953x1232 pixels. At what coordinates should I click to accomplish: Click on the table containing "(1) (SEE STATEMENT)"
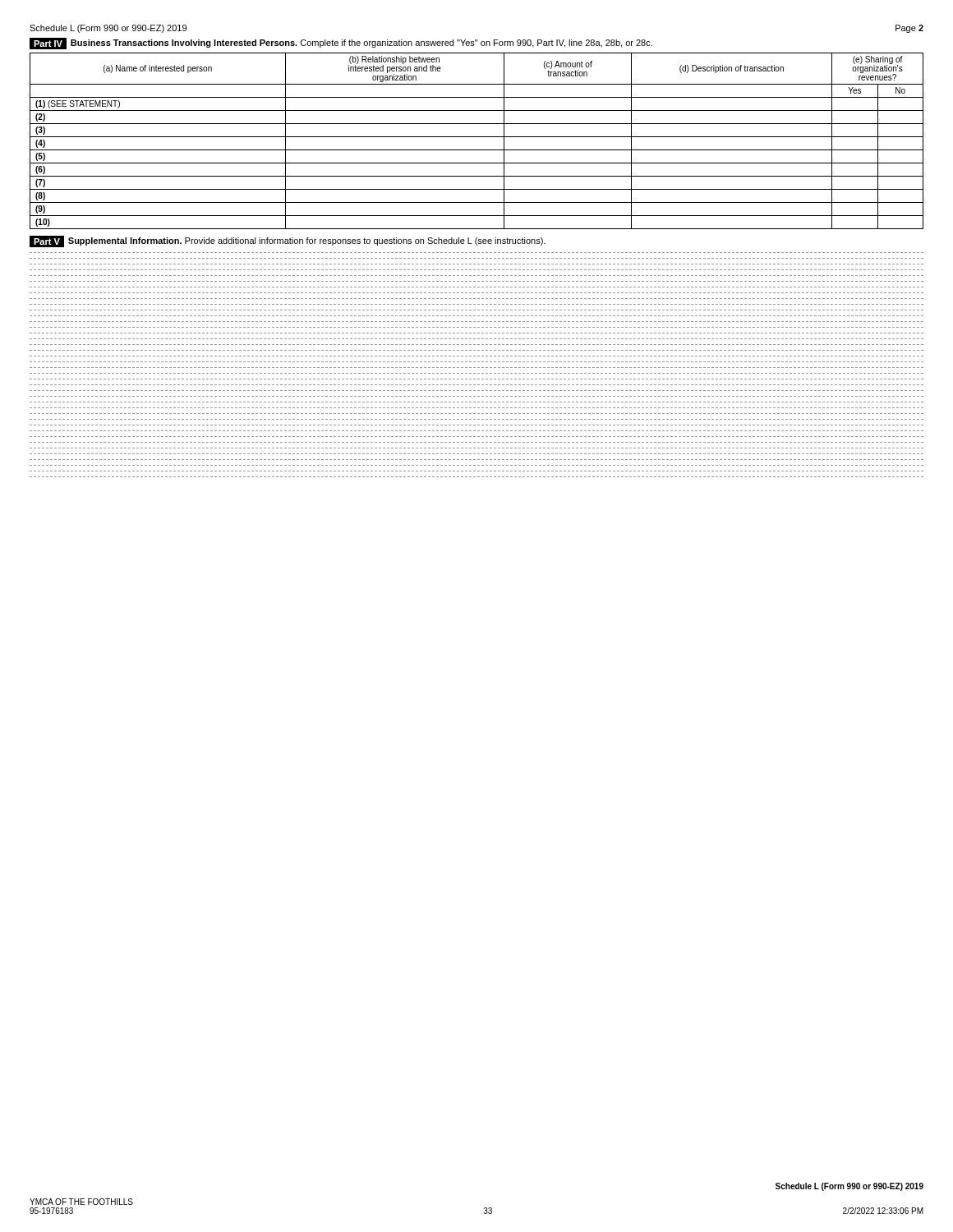click(x=476, y=141)
